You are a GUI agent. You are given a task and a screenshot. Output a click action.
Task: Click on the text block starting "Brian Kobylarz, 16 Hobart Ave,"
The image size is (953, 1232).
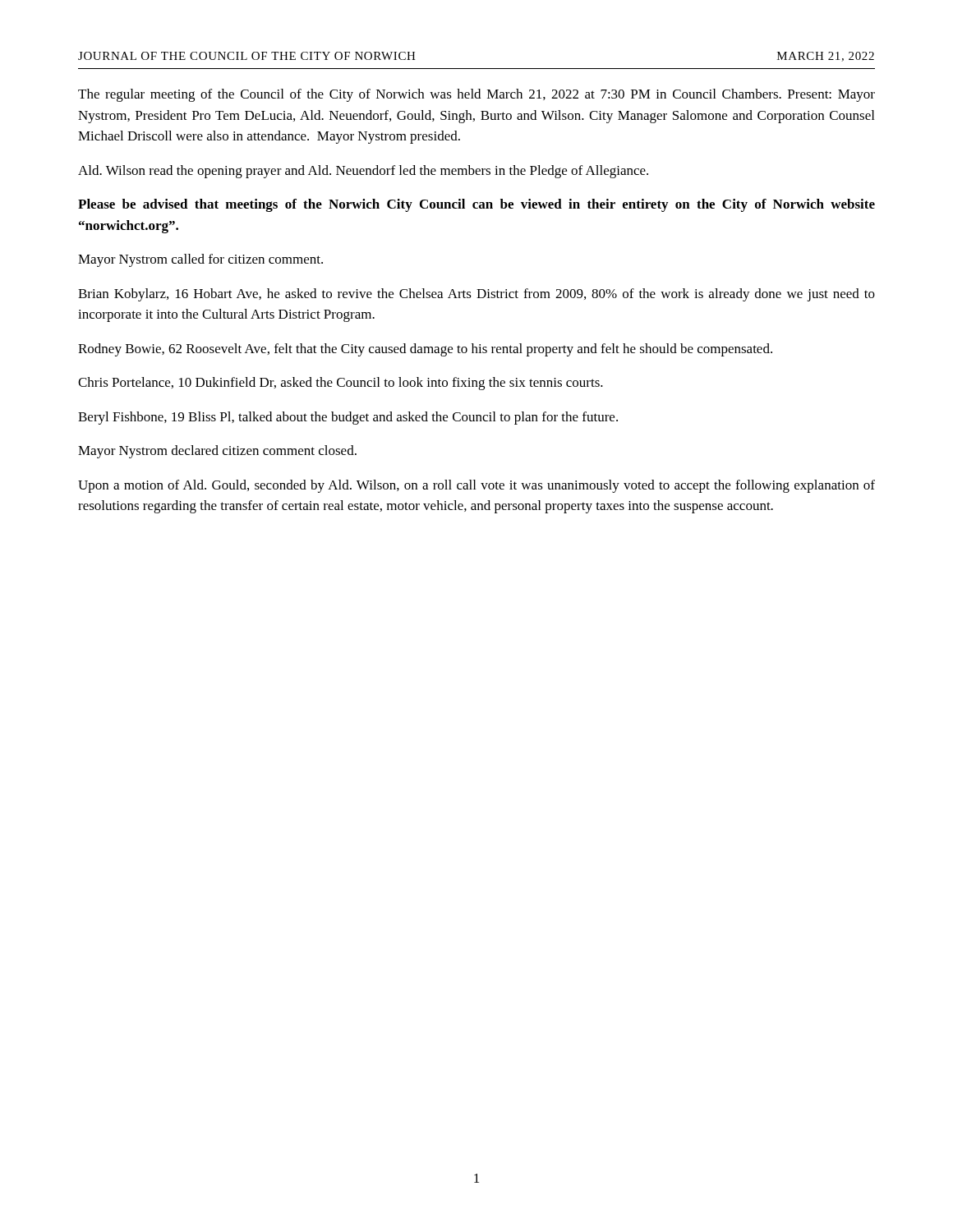tap(476, 304)
